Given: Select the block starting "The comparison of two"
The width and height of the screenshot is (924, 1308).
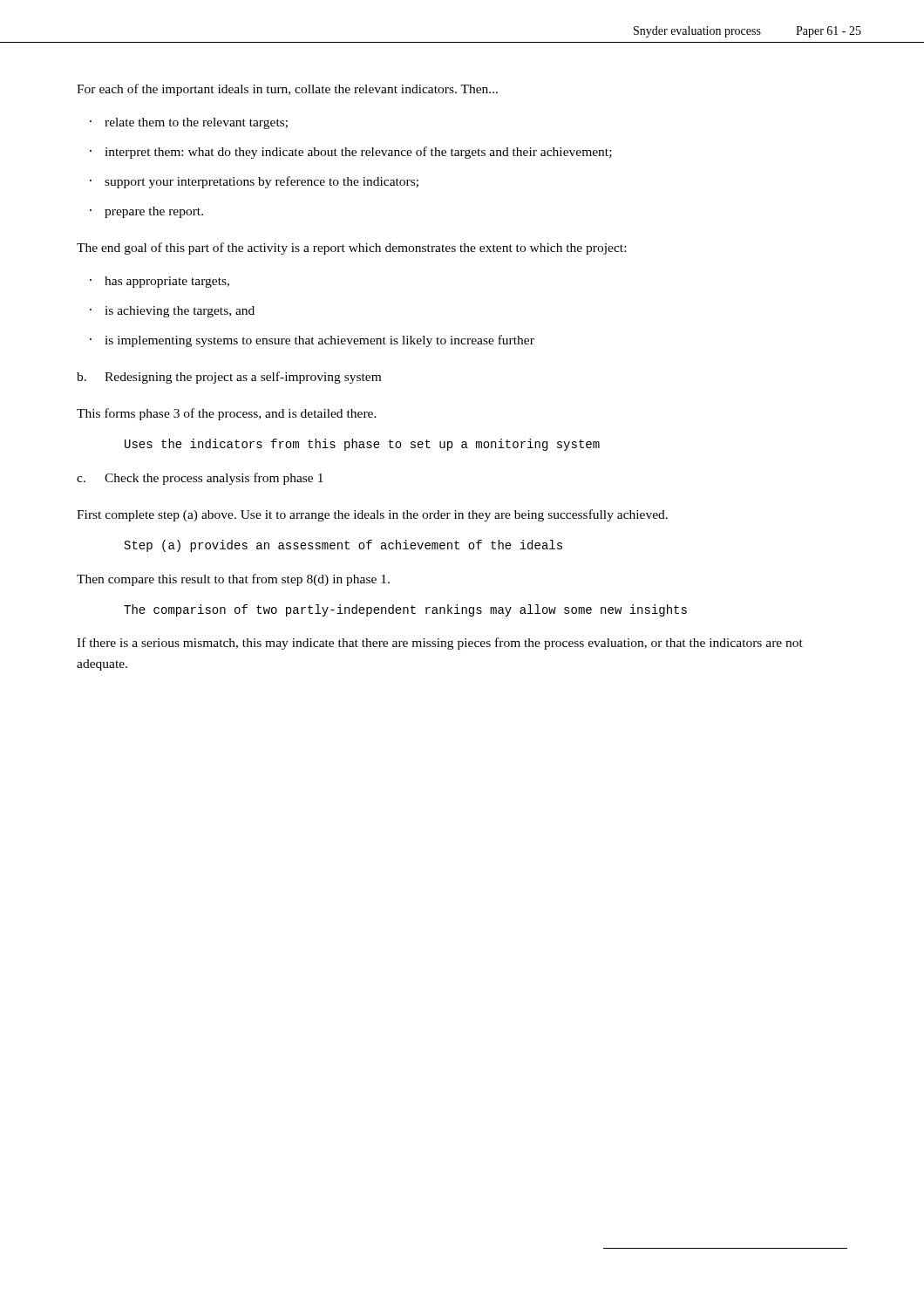Looking at the screenshot, I should [406, 610].
